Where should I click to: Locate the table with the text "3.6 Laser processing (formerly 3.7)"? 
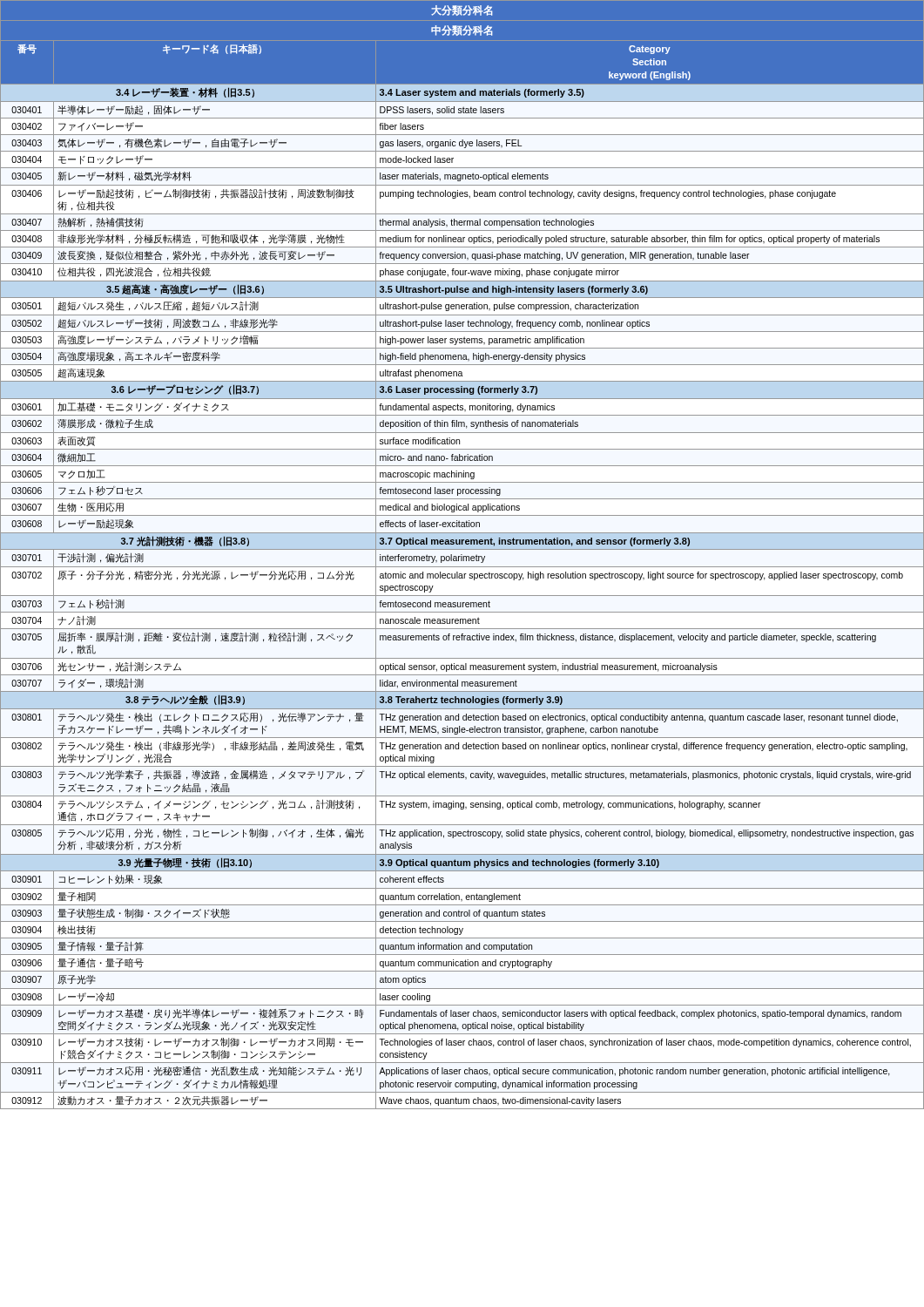[x=462, y=555]
